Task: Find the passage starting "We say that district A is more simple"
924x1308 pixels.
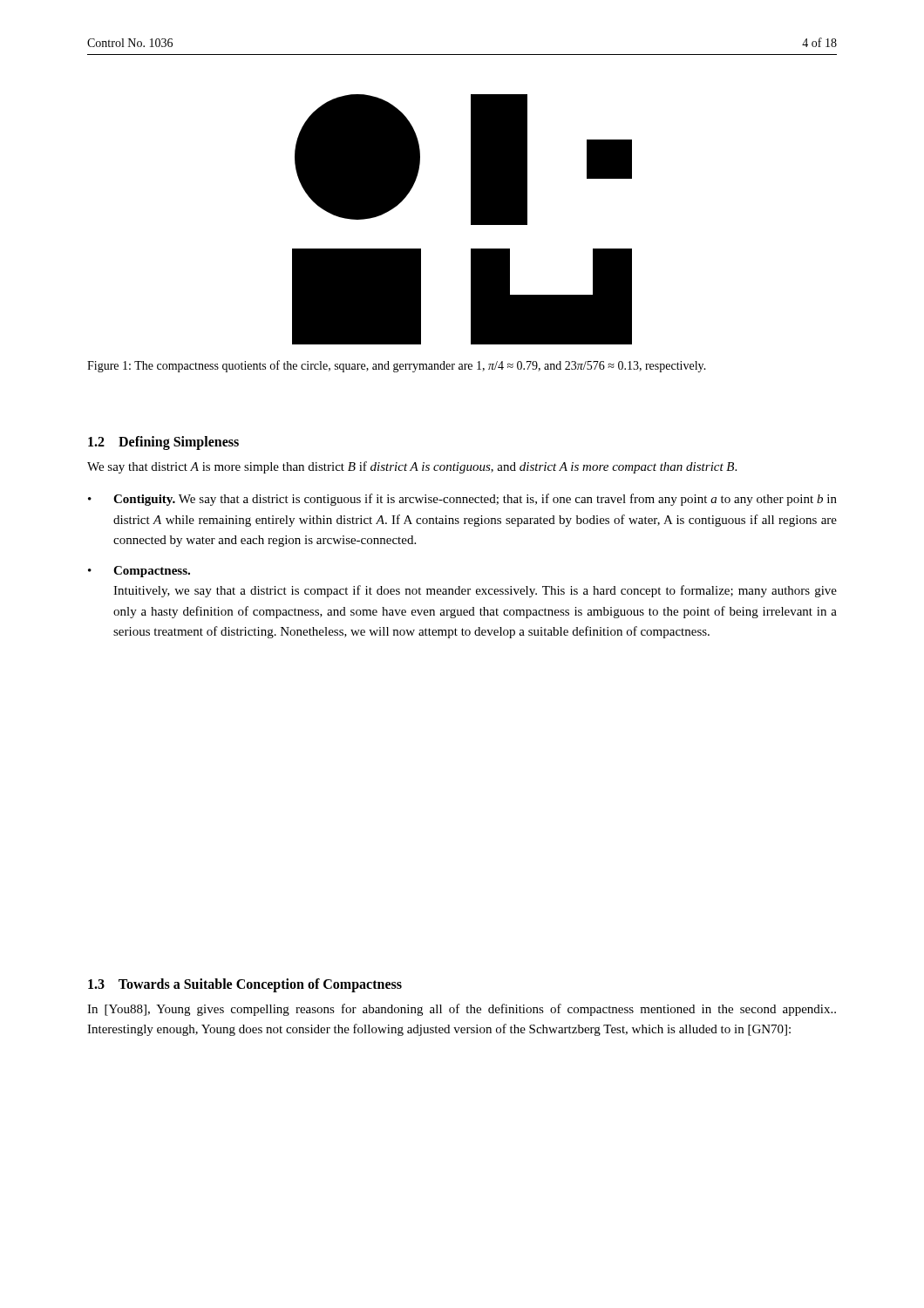Action: [412, 466]
